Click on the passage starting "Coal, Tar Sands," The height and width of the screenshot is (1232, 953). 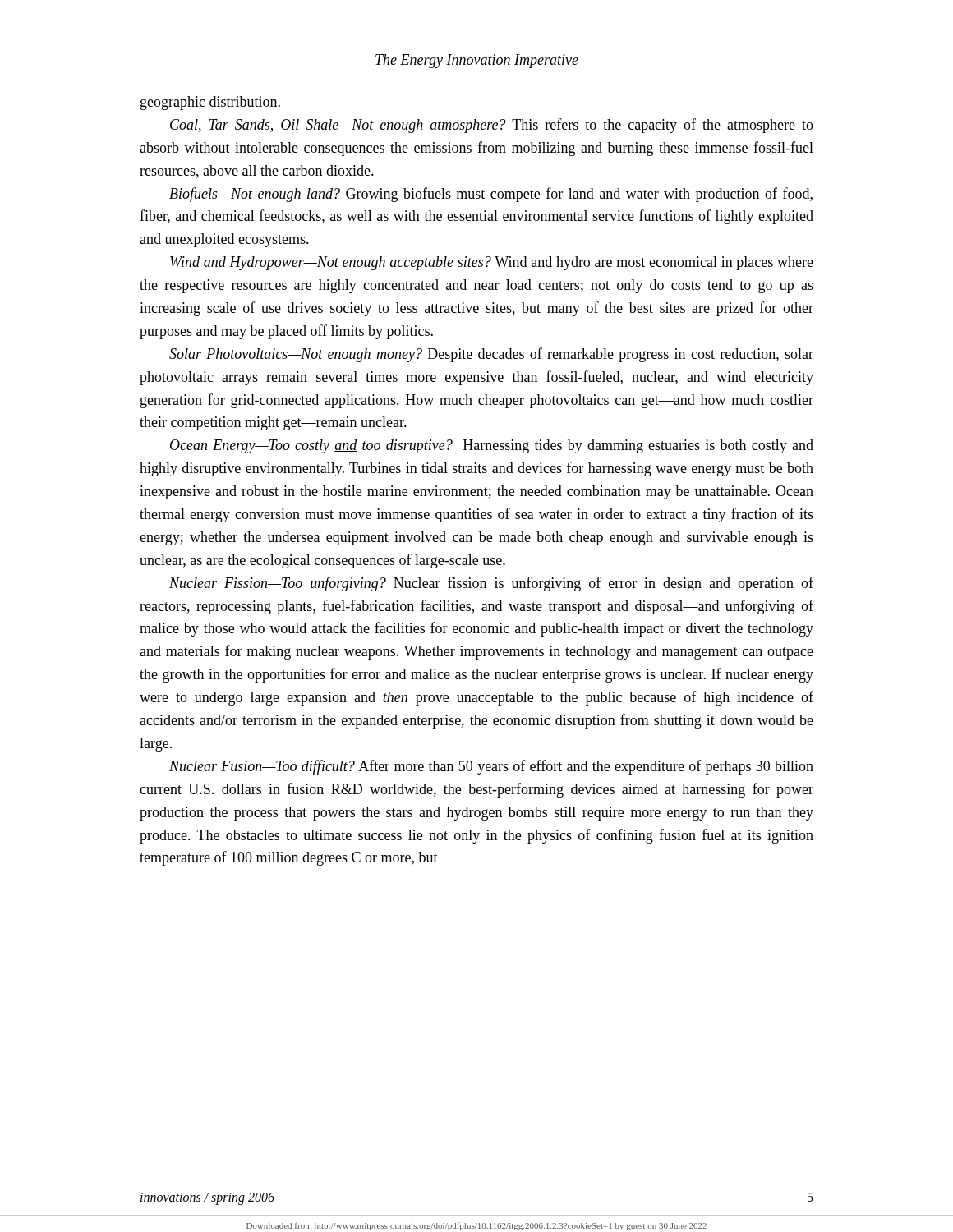click(476, 148)
